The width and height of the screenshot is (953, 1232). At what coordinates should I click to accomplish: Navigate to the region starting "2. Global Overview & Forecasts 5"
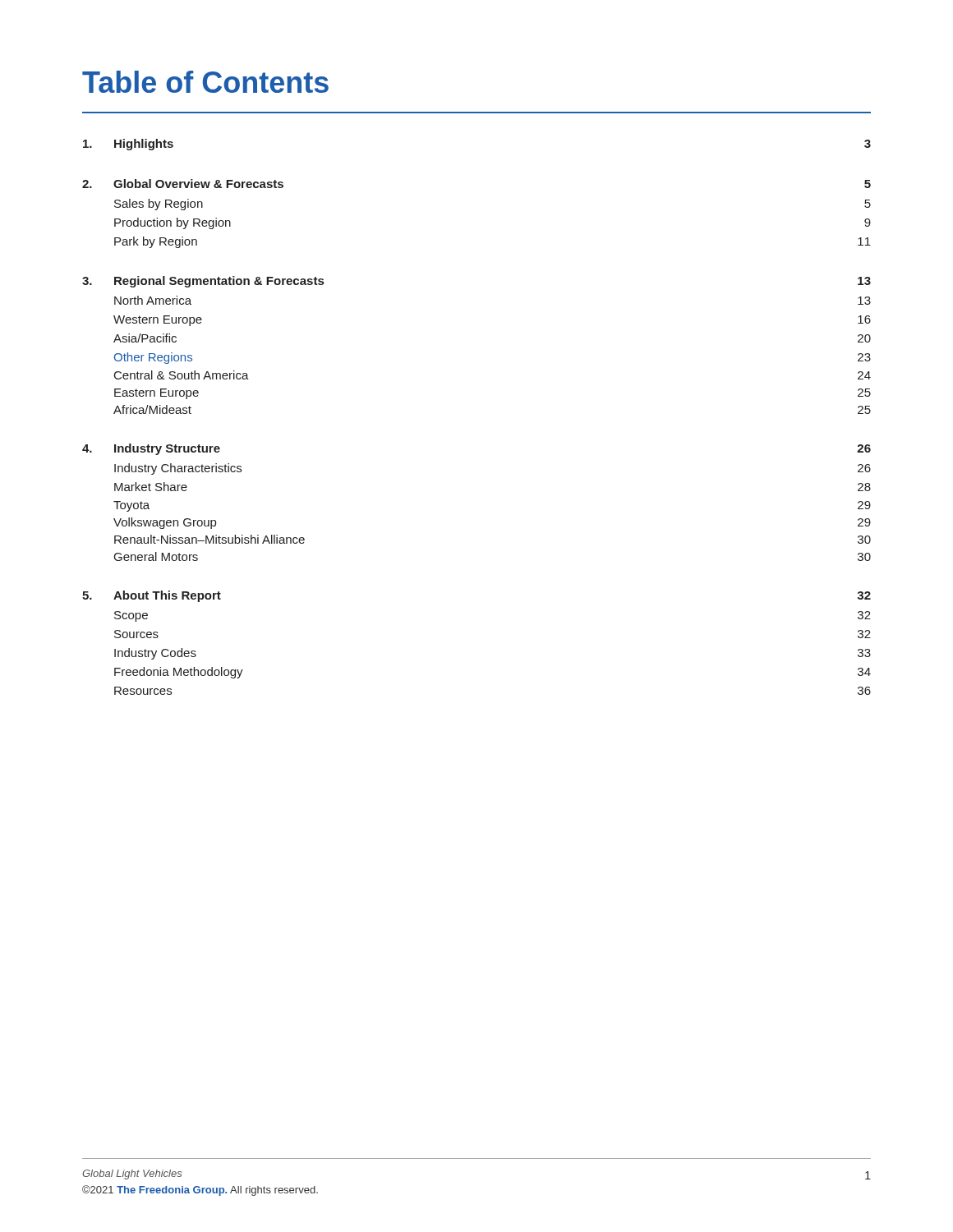click(202, 184)
